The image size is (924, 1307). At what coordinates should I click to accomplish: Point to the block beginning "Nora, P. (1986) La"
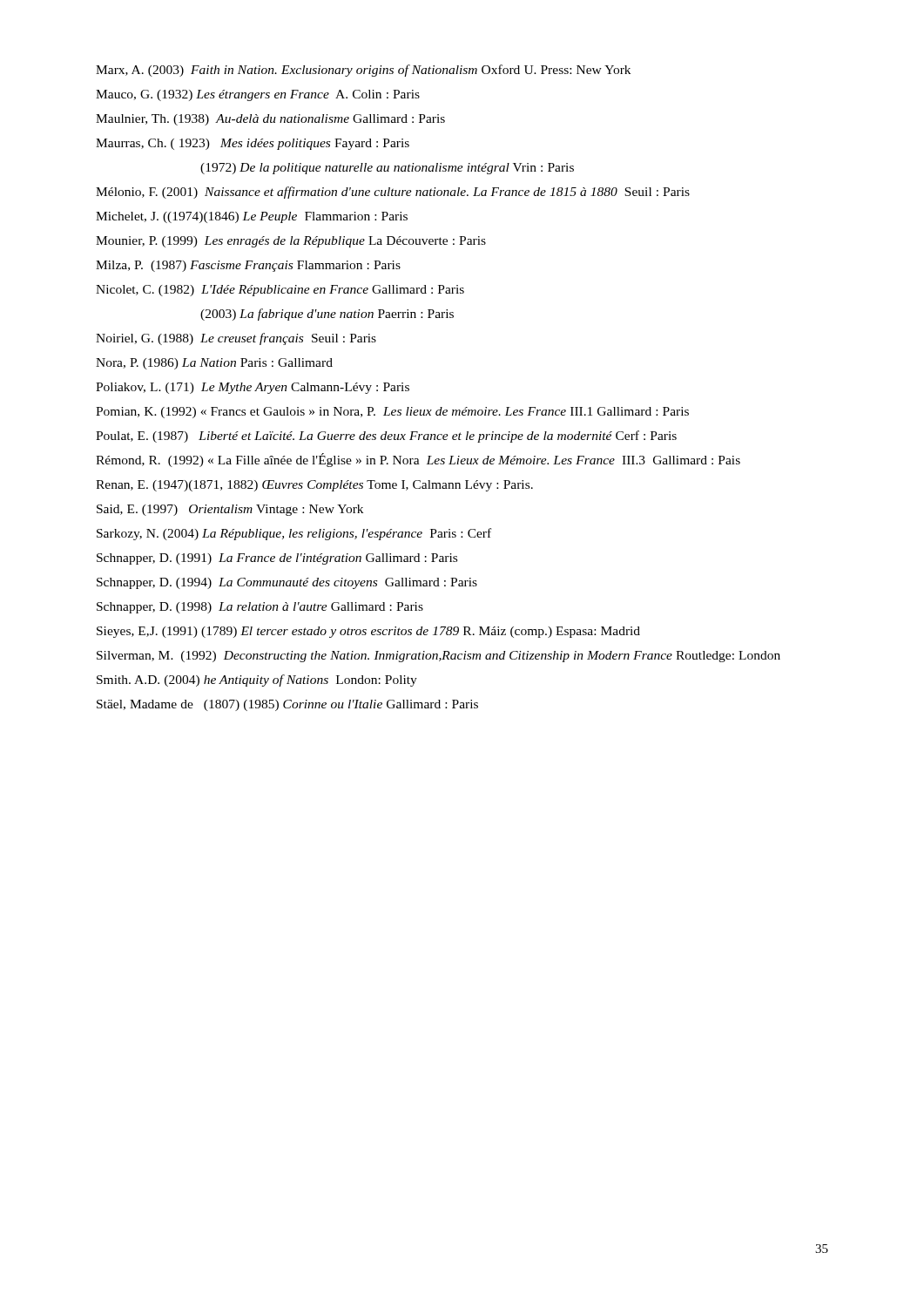coord(214,362)
